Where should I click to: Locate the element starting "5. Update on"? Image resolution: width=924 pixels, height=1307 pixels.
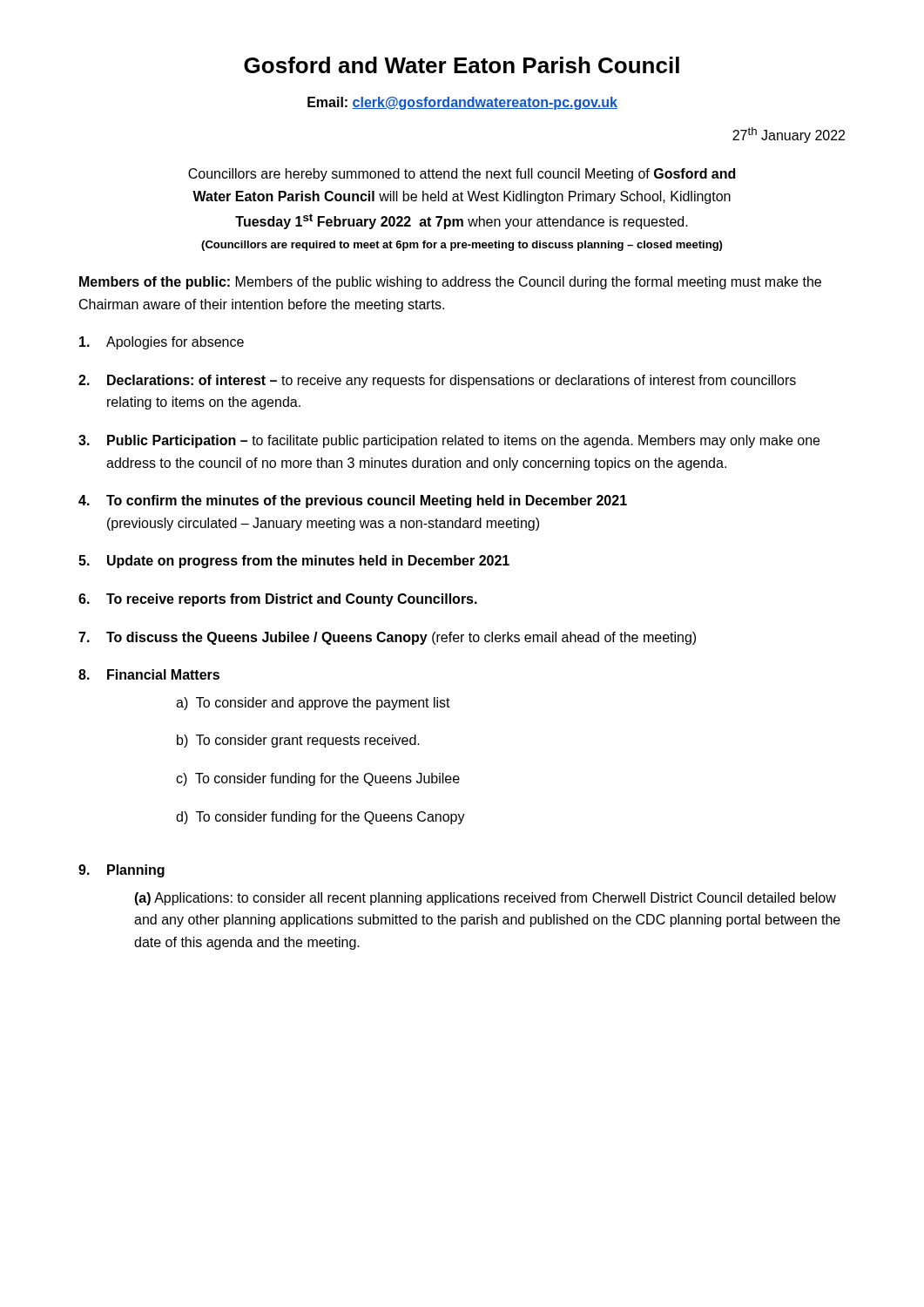pyautogui.click(x=462, y=561)
